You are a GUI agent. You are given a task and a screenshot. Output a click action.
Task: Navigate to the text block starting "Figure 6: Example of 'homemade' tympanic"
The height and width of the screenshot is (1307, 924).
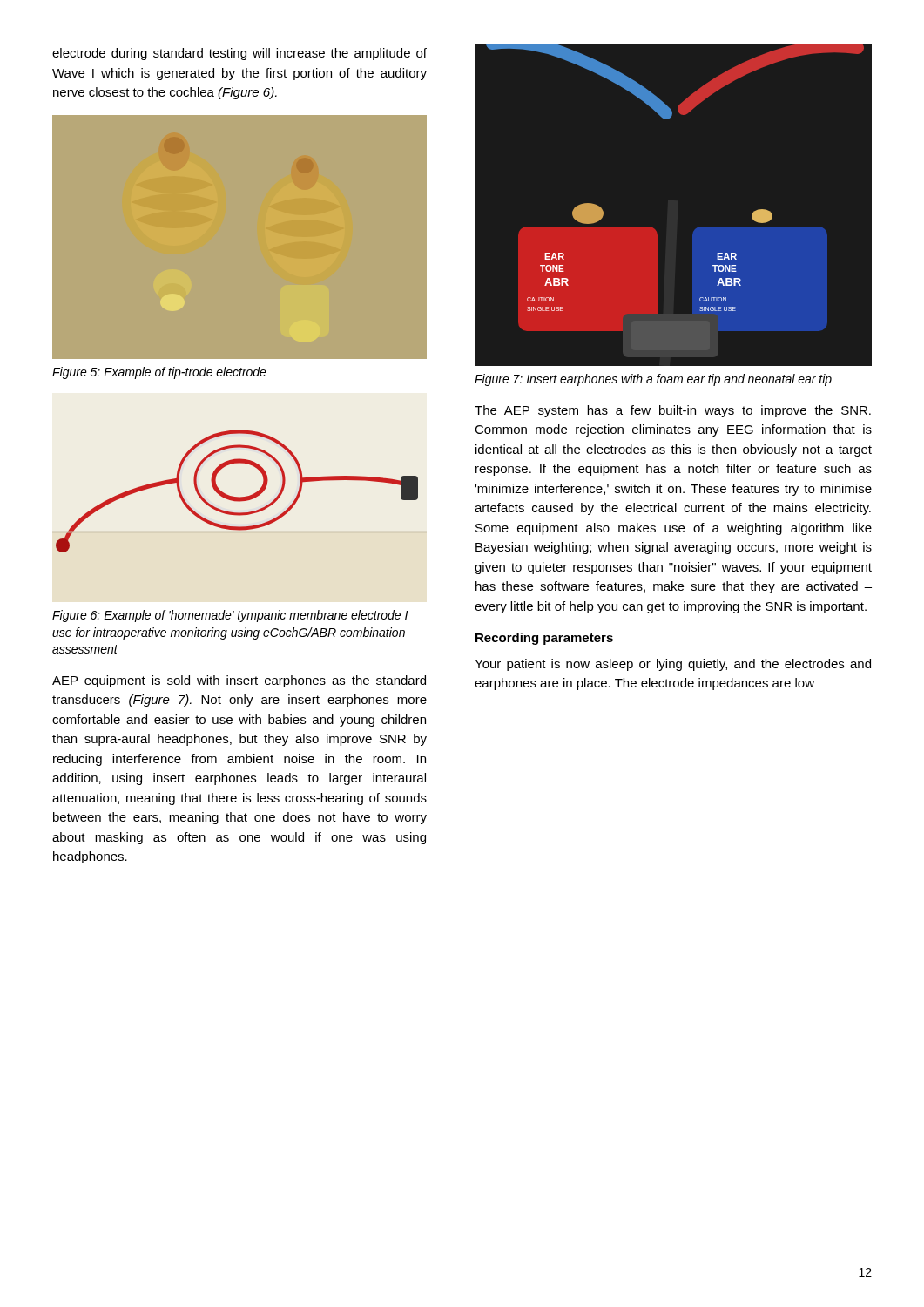(230, 632)
